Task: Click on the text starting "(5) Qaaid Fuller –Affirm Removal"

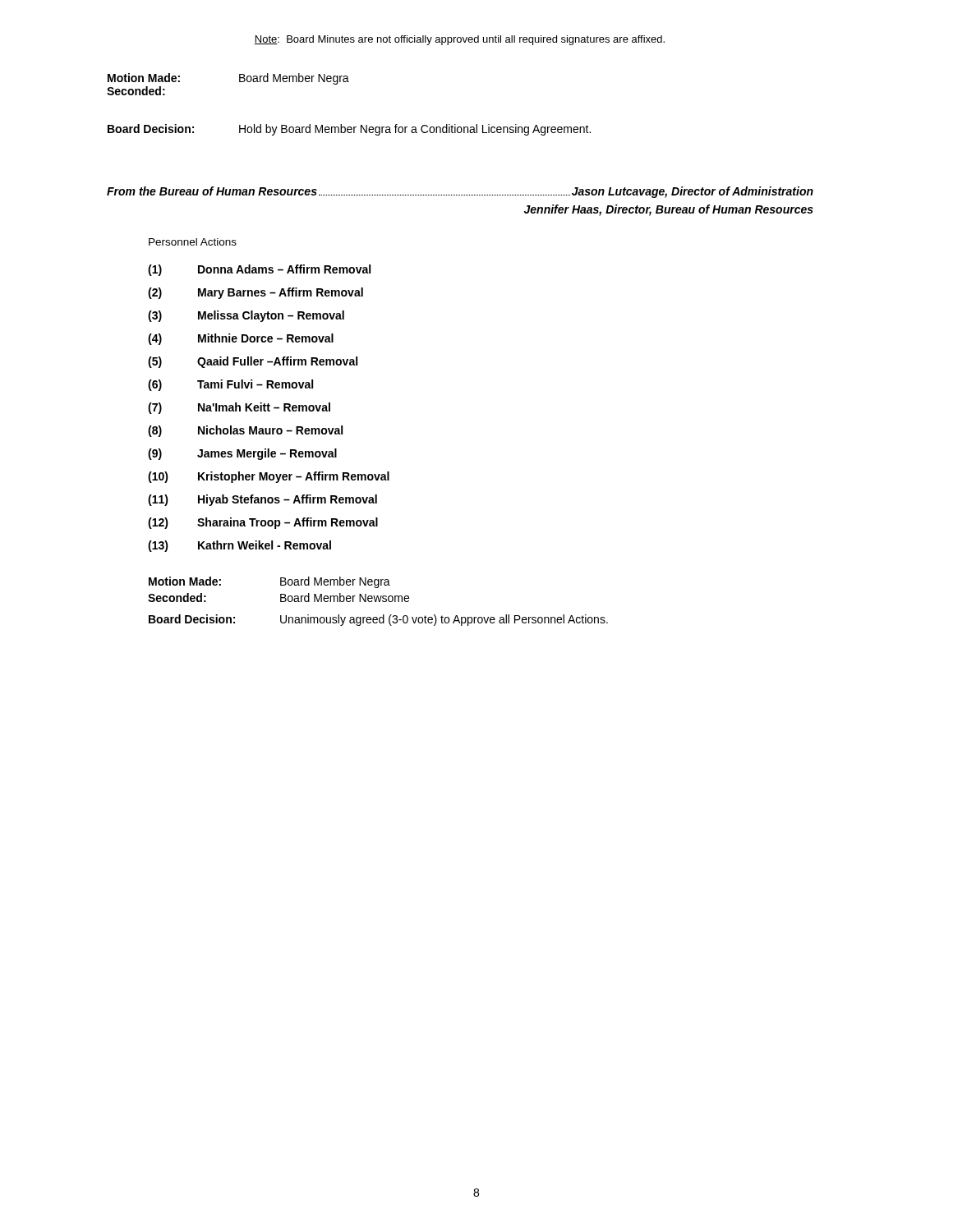Action: coord(253,361)
